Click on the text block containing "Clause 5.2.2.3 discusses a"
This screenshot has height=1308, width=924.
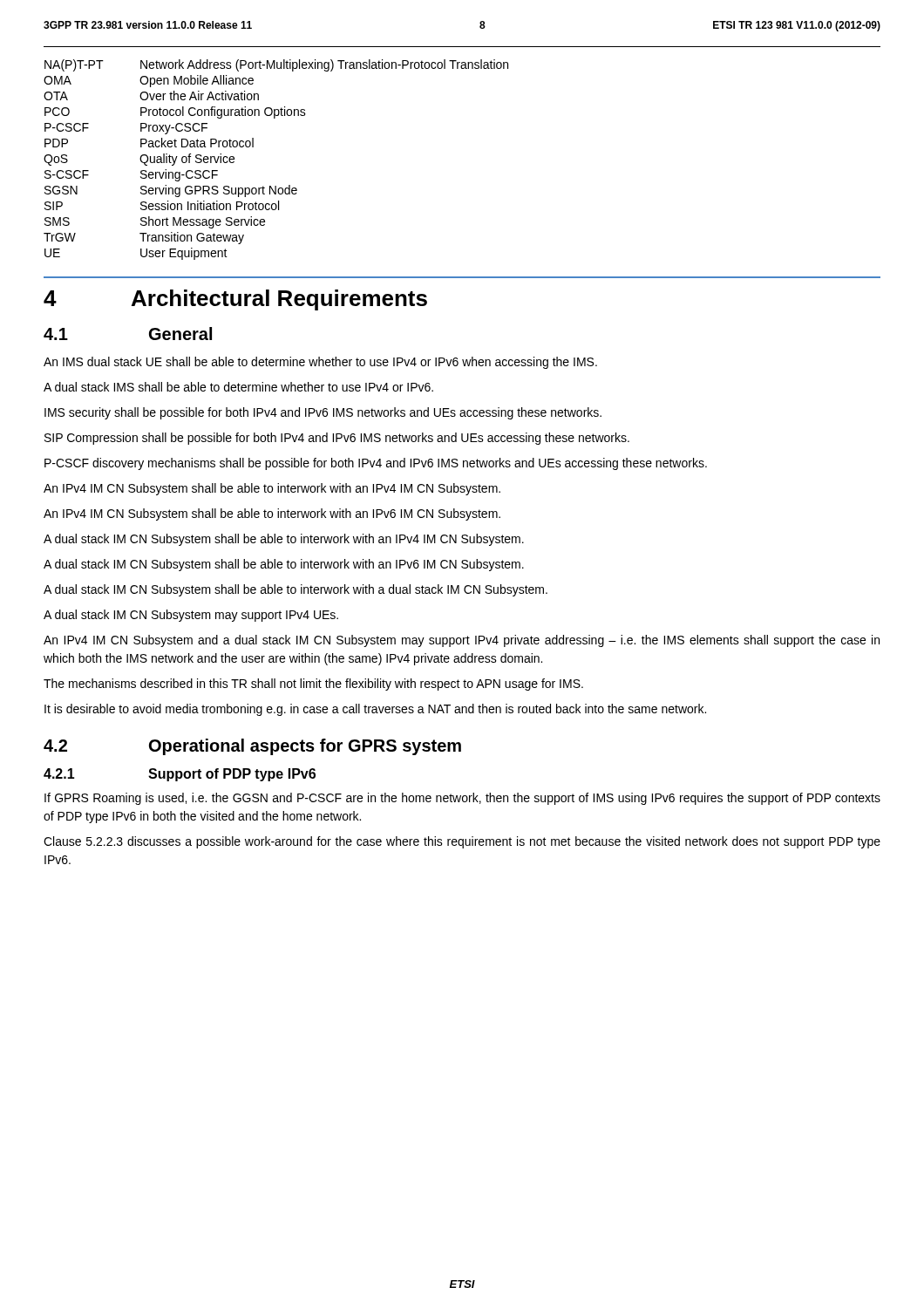pyautogui.click(x=462, y=851)
